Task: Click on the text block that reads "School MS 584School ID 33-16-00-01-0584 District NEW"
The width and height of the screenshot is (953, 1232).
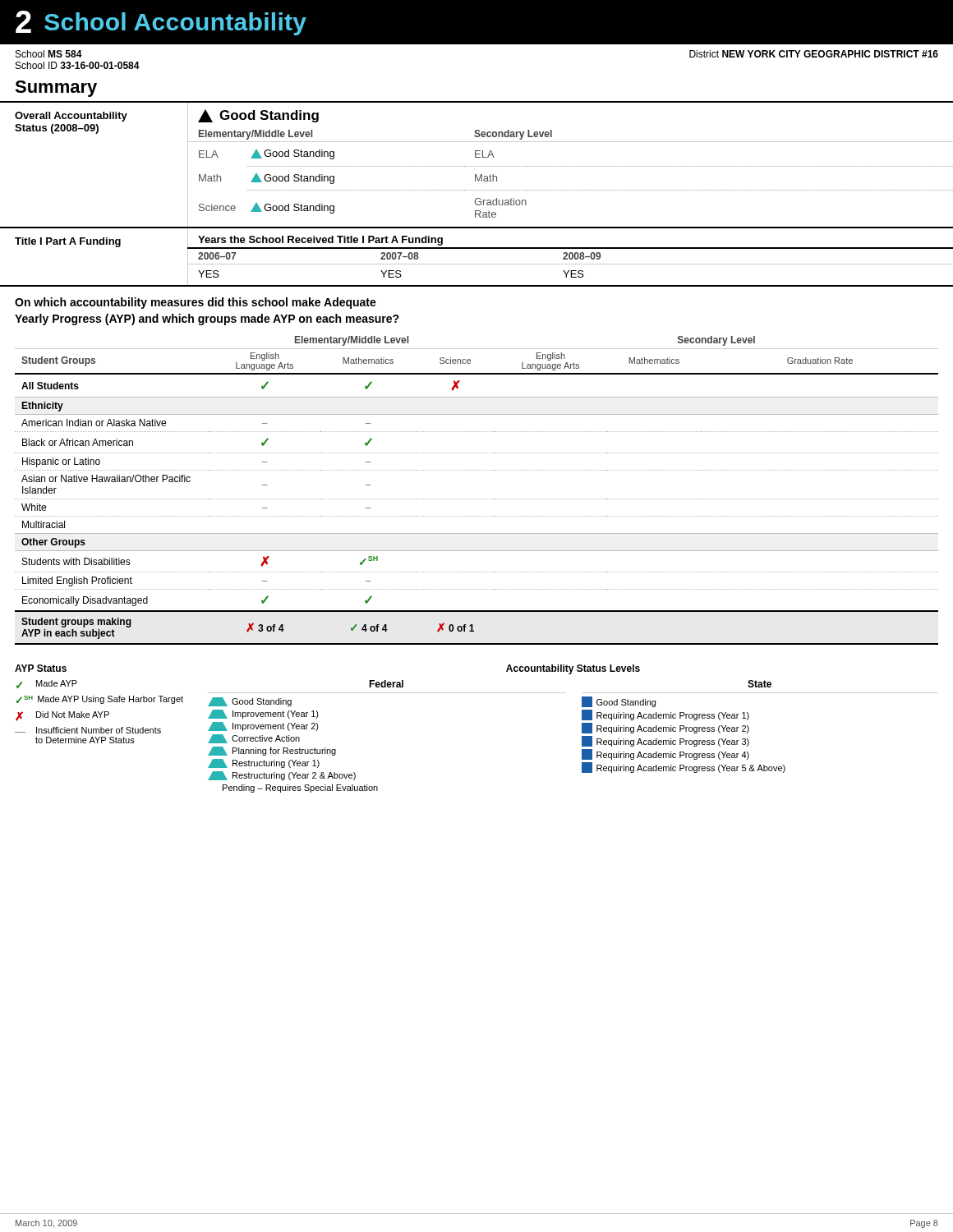Action: pos(51,54)
